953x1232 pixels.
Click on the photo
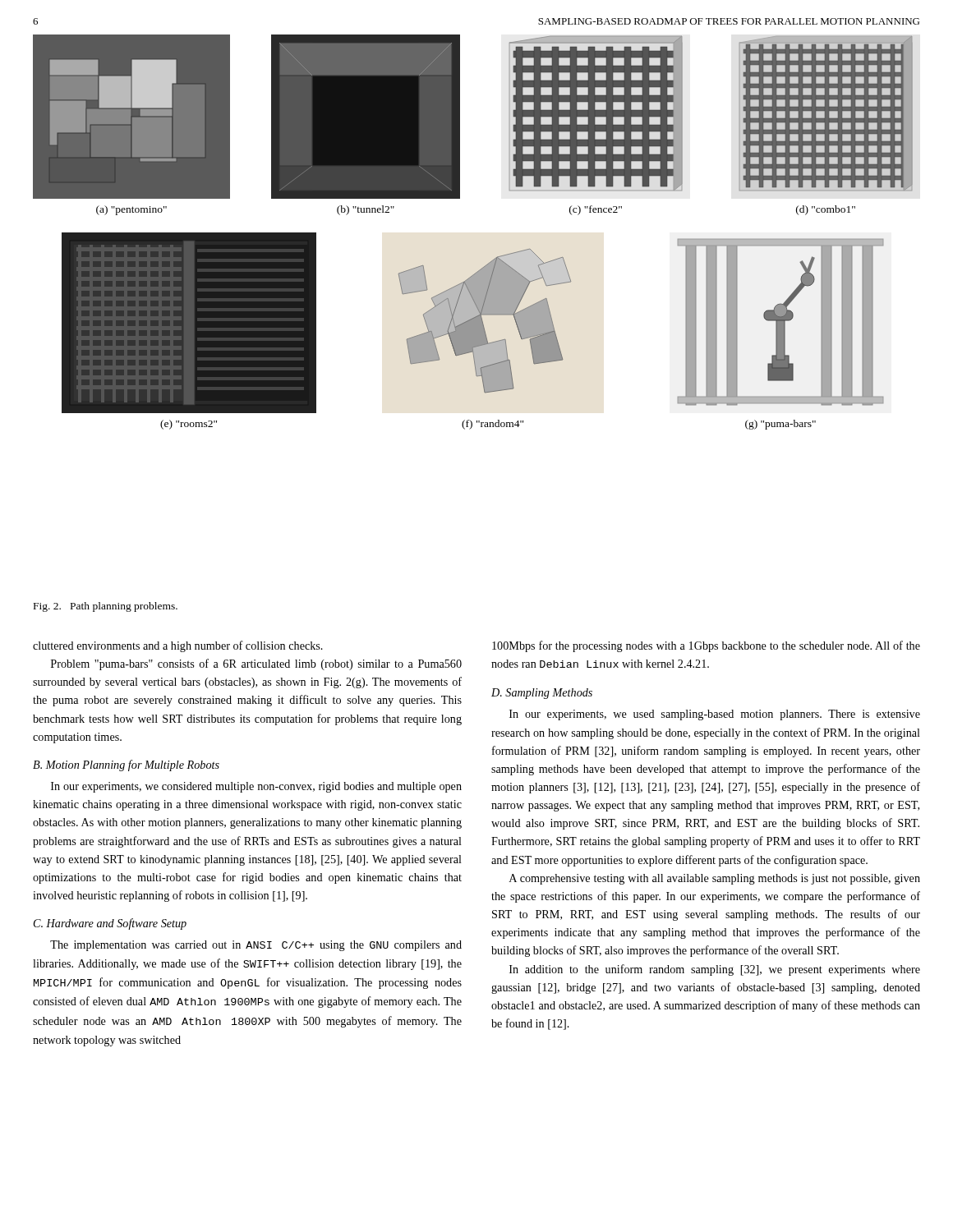(476, 232)
